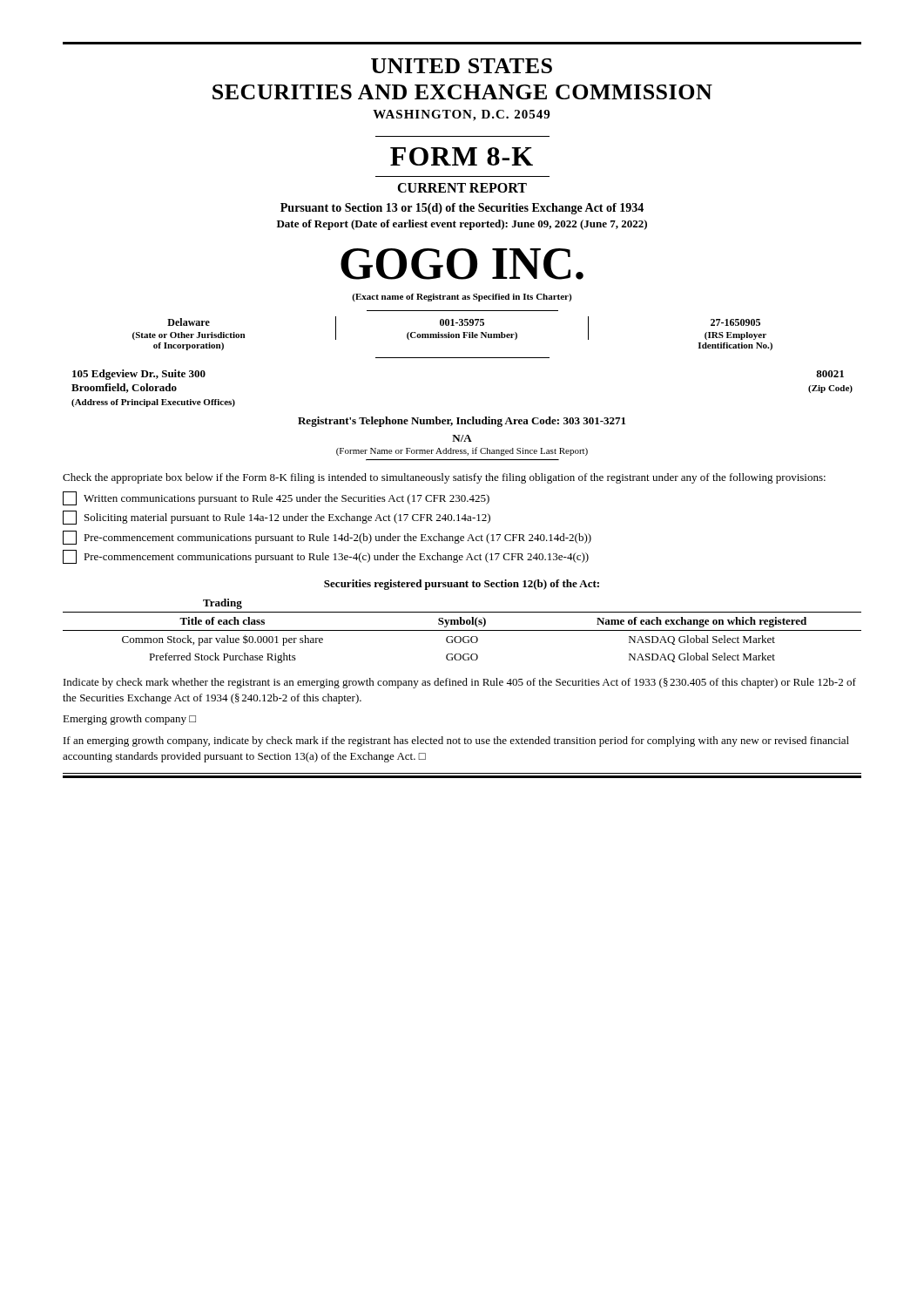Image resolution: width=924 pixels, height=1307 pixels.
Task: Where is the caption that starts "(Exact name of Registrant as"?
Action: click(x=462, y=296)
